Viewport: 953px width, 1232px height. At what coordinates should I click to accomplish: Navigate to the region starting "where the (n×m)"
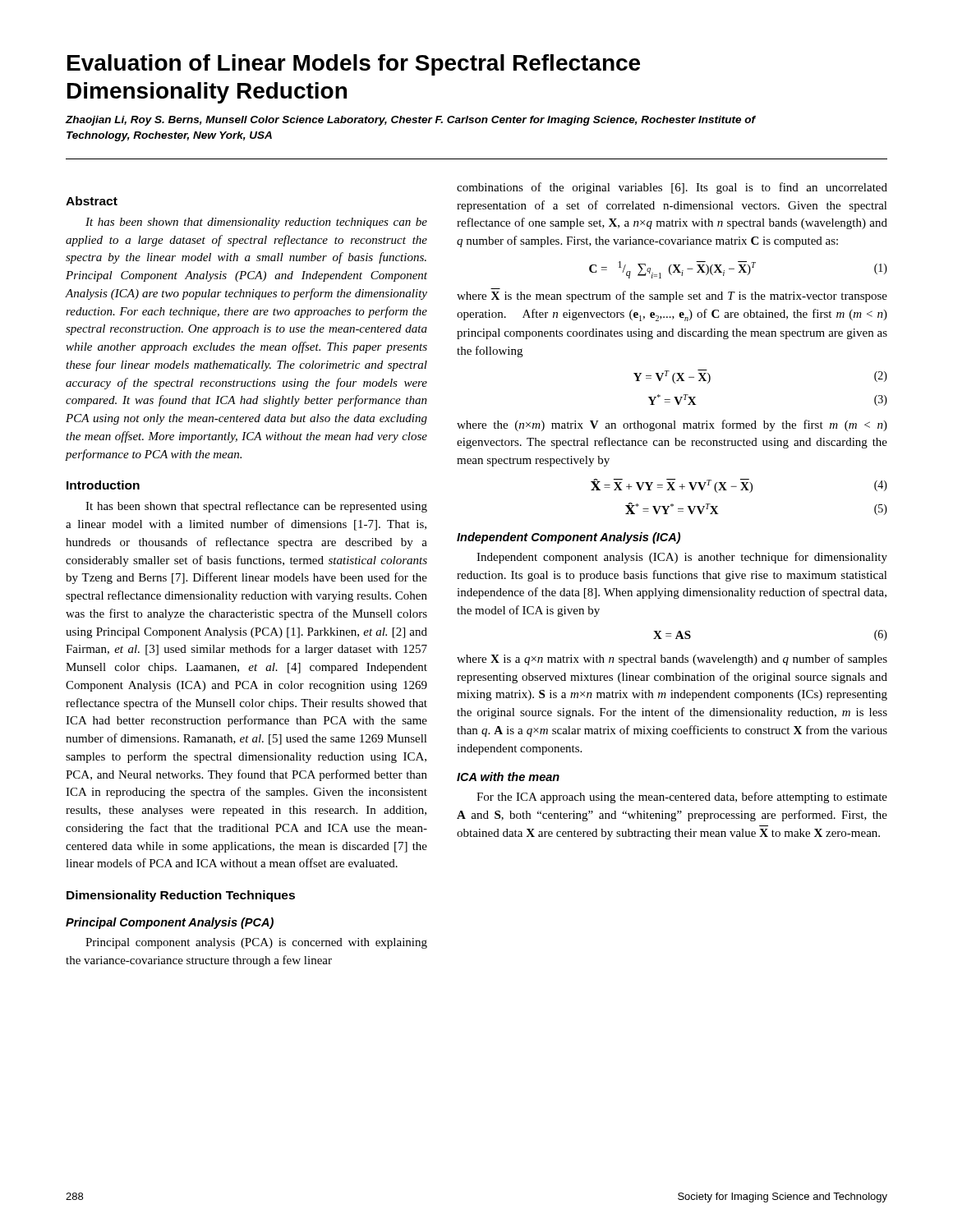pyautogui.click(x=672, y=443)
